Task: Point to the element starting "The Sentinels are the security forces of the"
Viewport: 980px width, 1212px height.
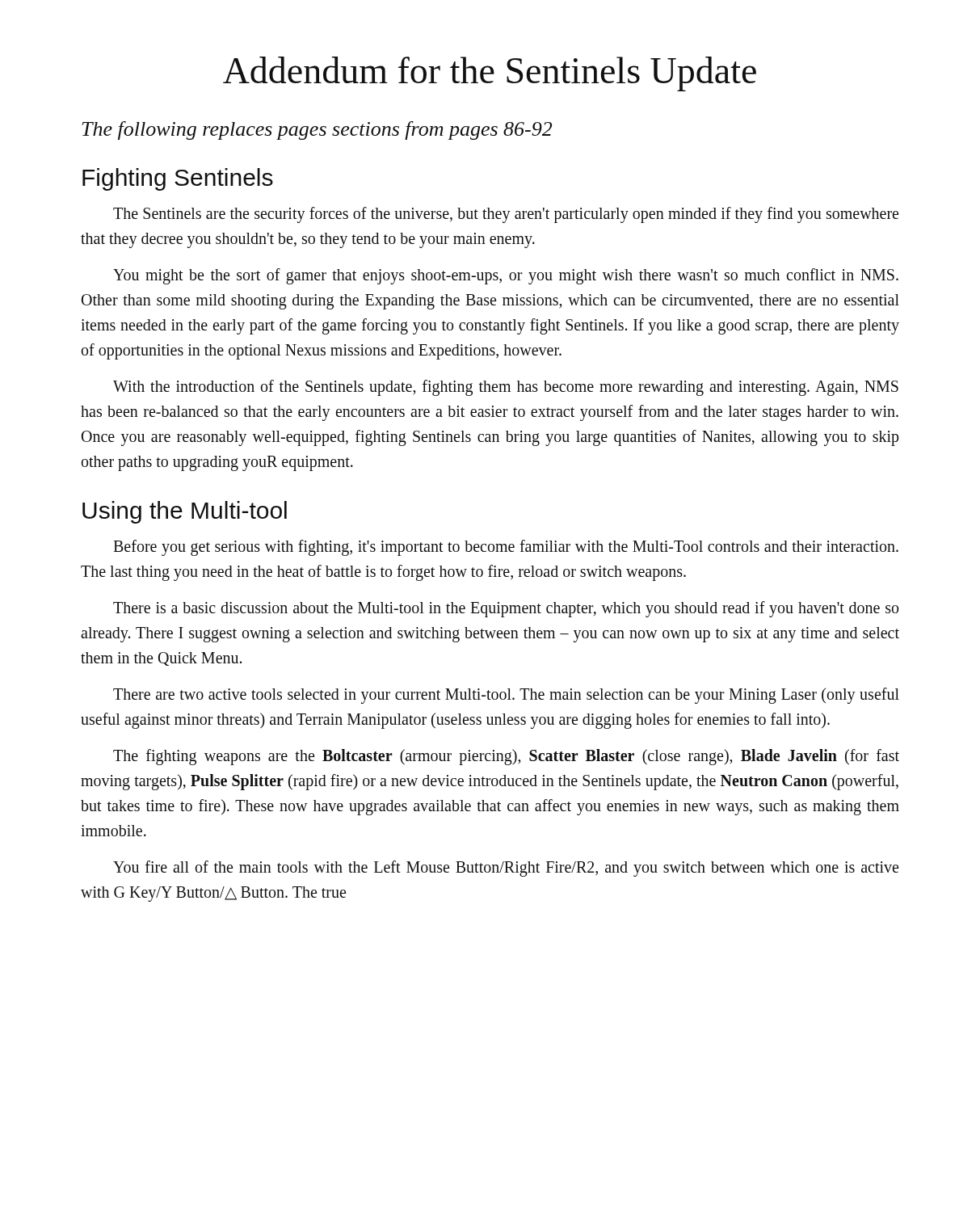Action: point(490,338)
